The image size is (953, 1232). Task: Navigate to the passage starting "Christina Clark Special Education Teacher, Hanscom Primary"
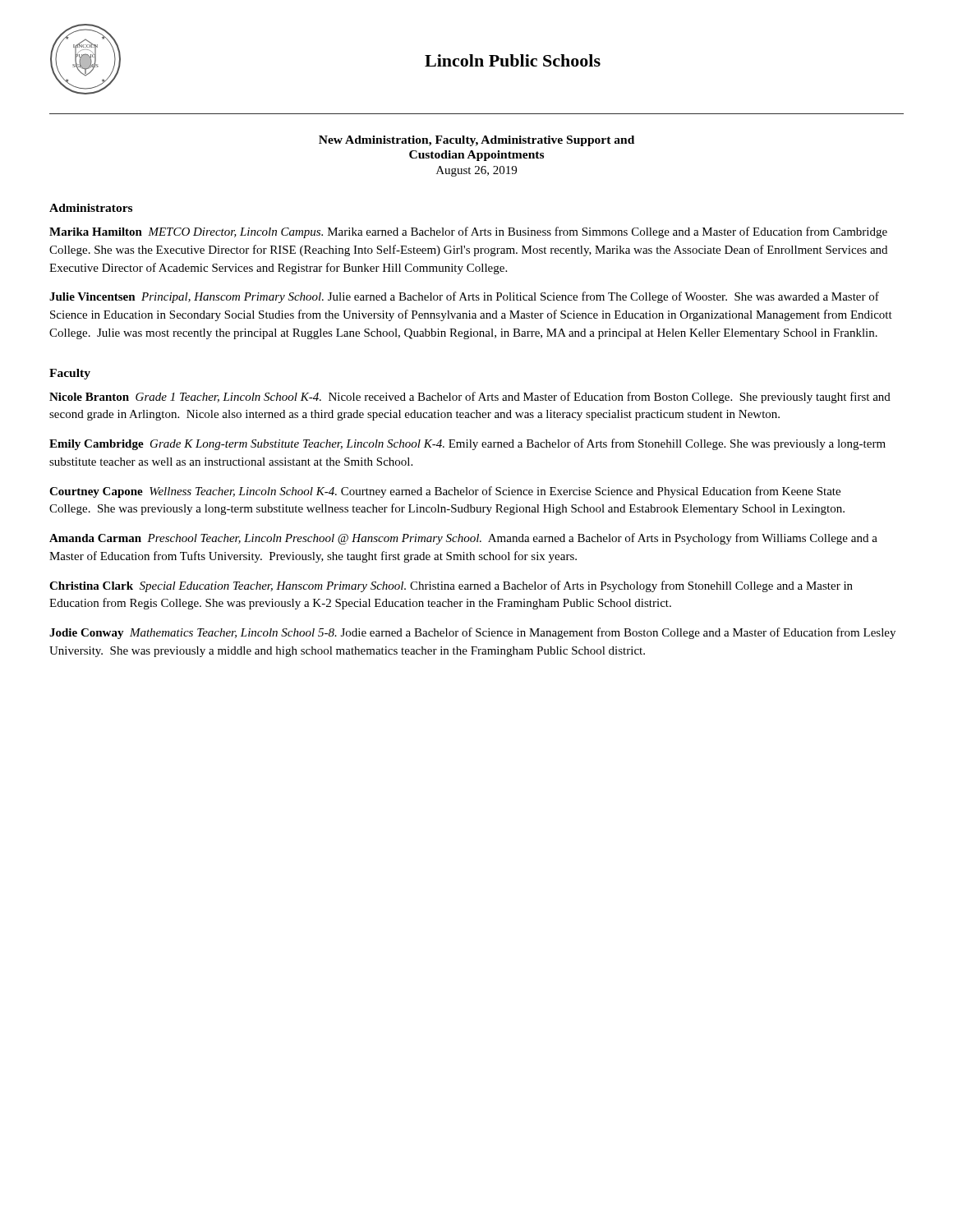point(451,594)
